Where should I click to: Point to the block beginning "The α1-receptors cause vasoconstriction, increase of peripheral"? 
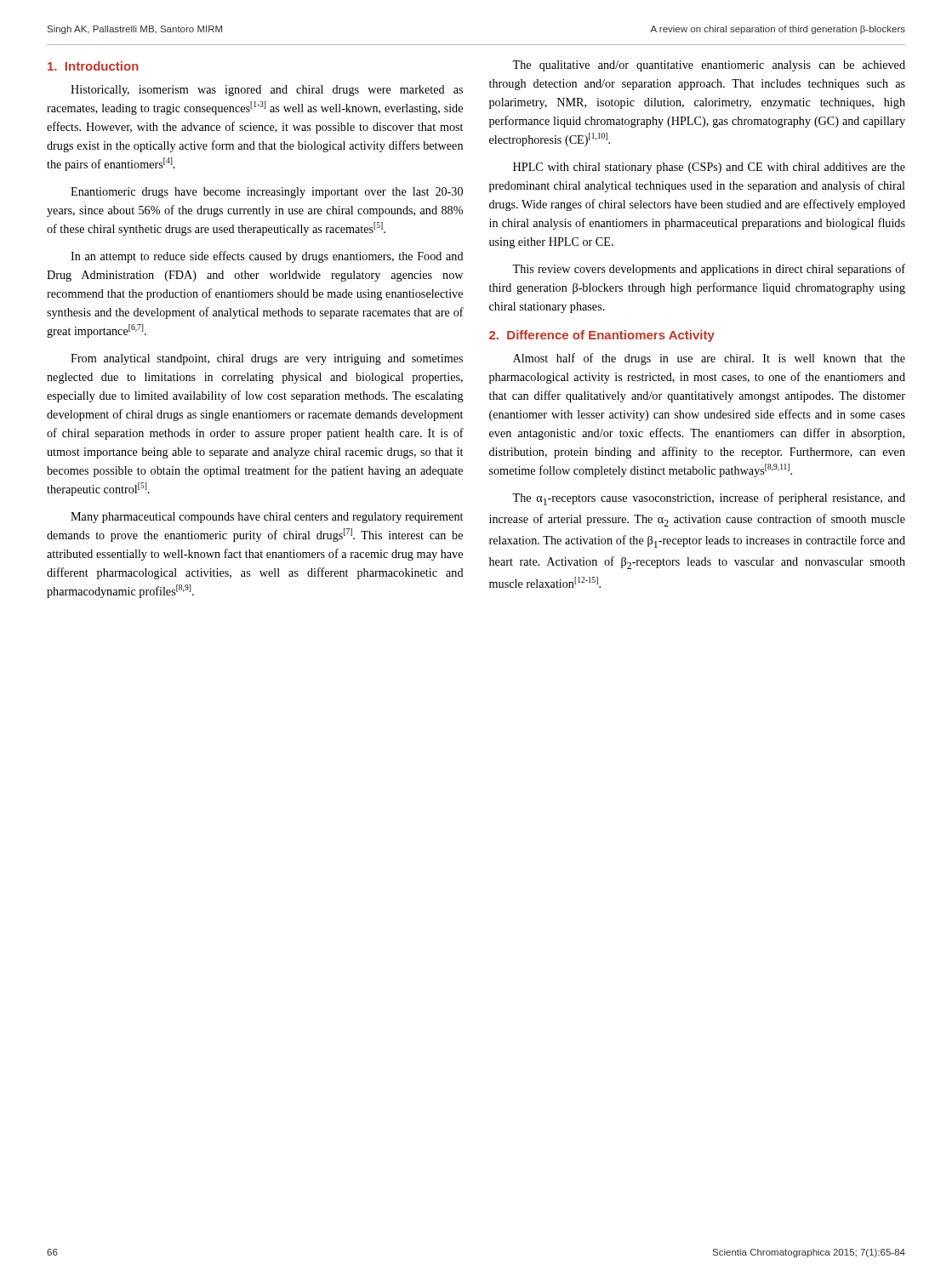click(697, 540)
